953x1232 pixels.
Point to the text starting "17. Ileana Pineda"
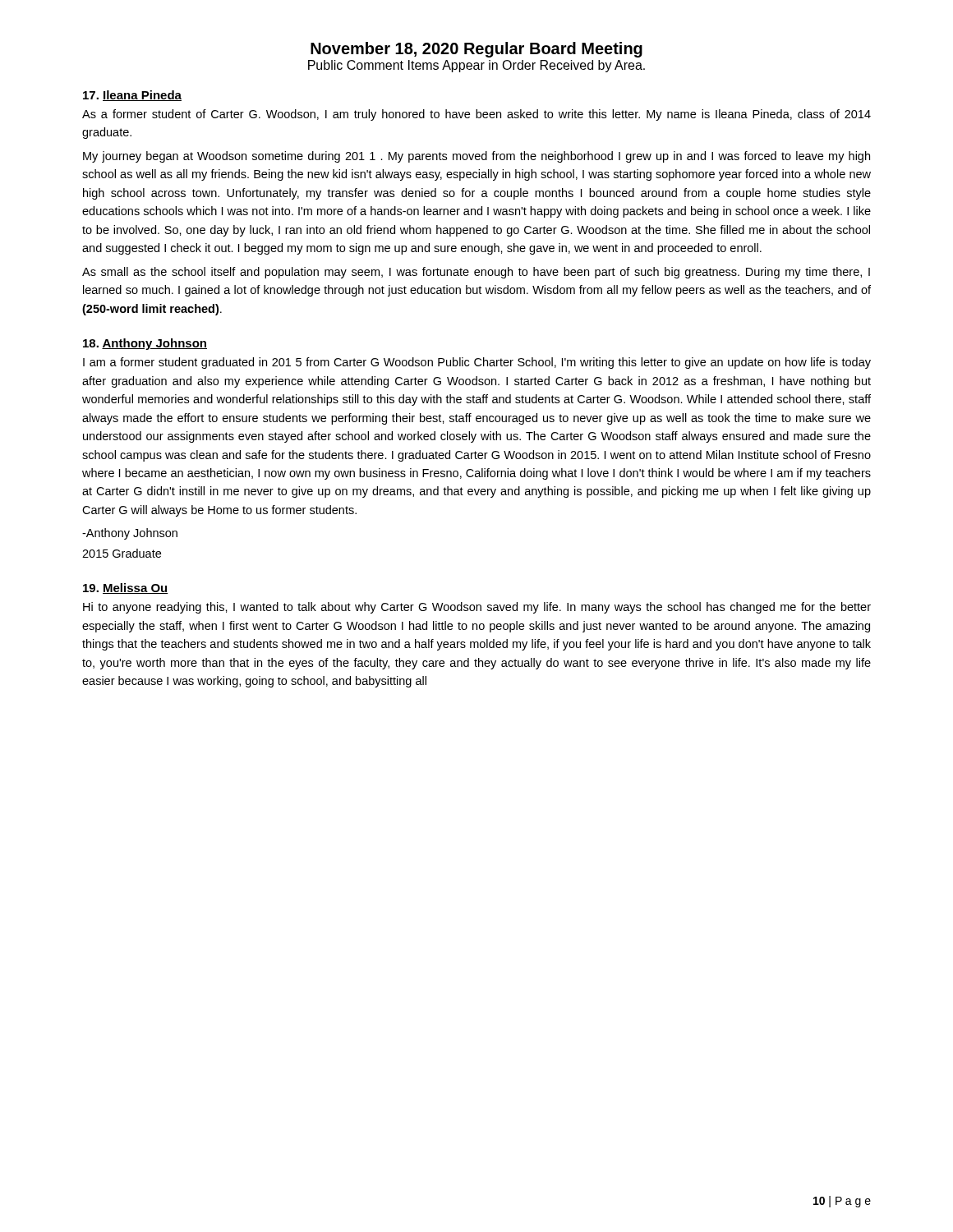132,95
